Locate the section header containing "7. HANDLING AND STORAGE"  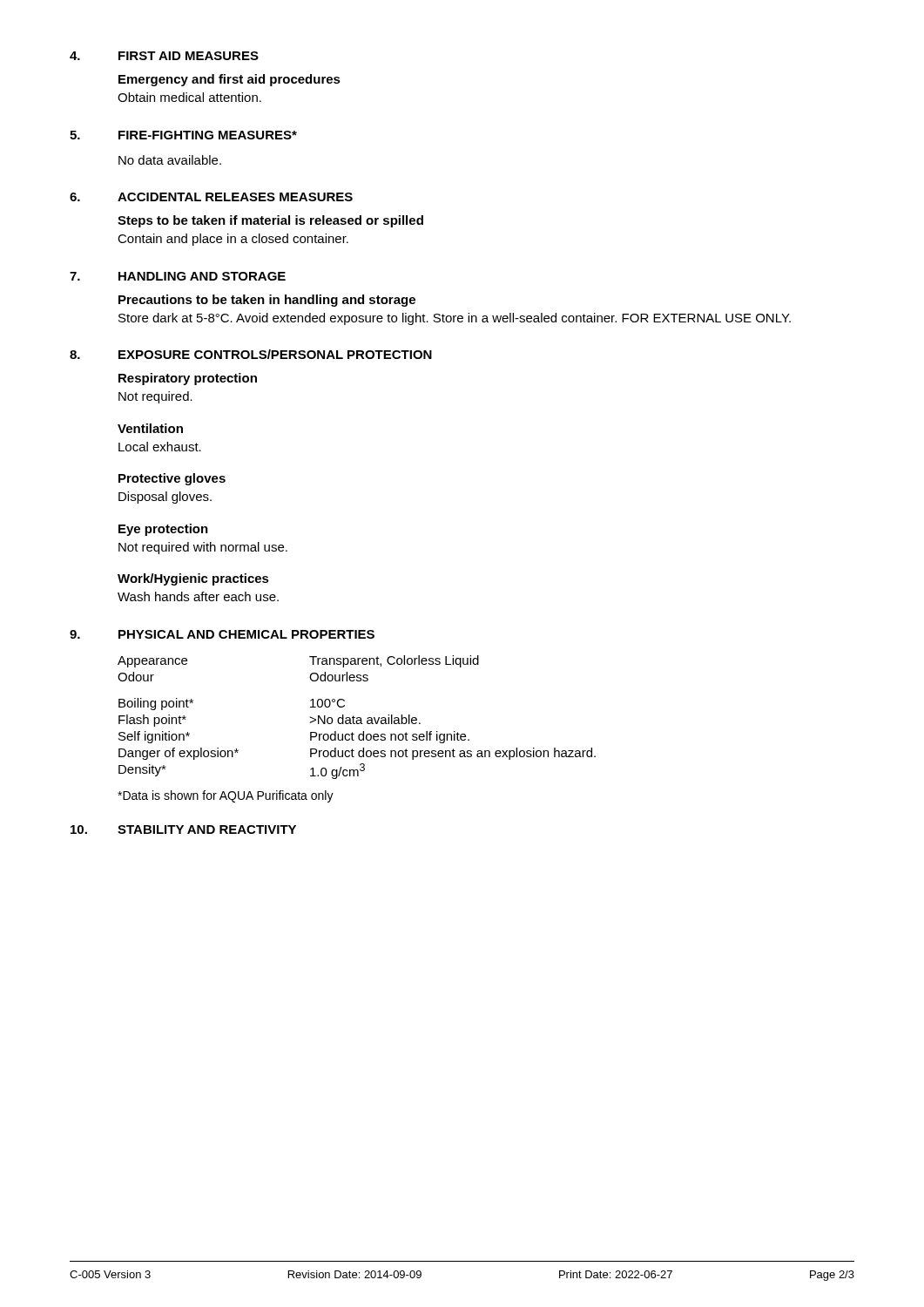[178, 275]
